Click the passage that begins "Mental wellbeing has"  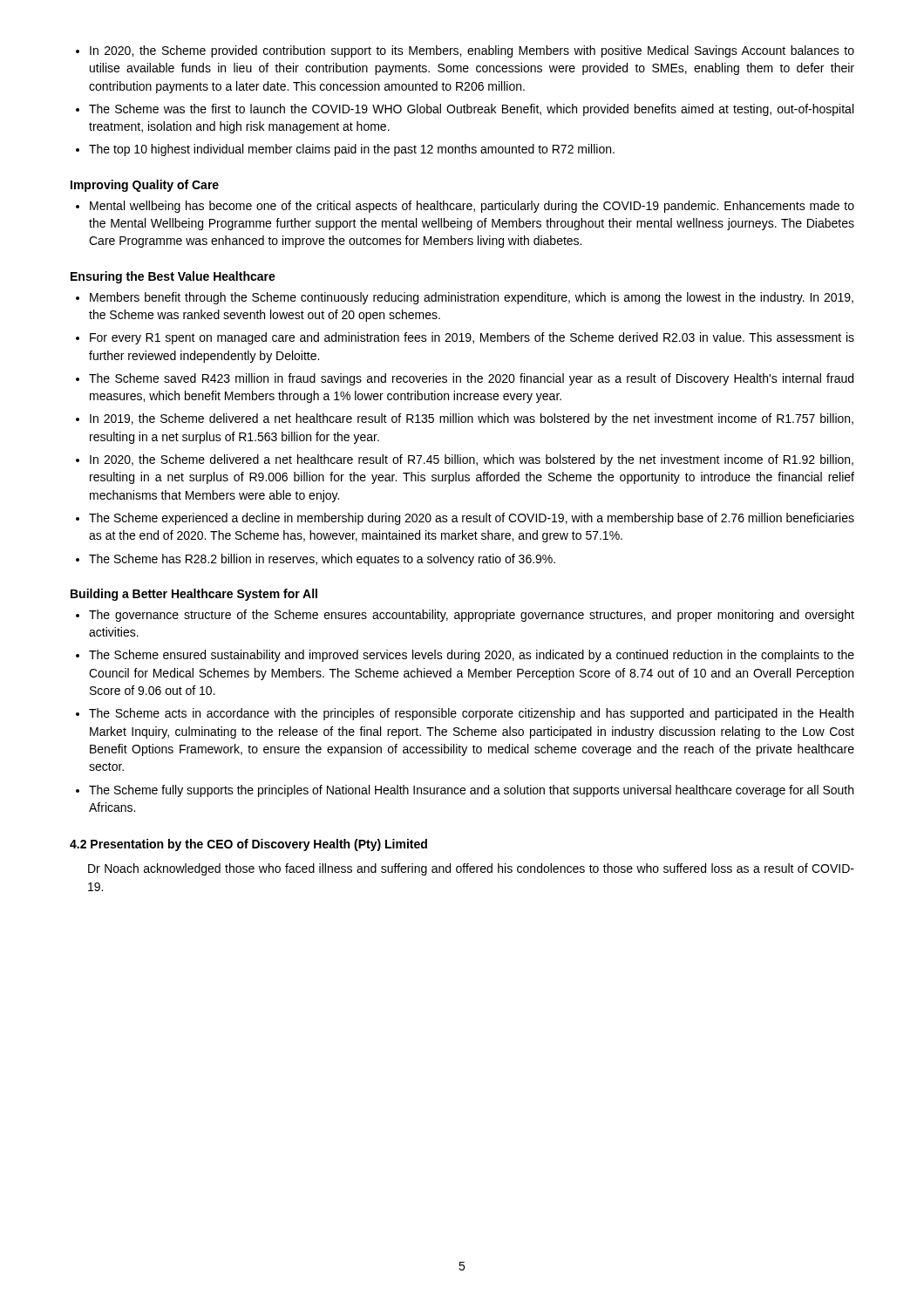click(472, 223)
